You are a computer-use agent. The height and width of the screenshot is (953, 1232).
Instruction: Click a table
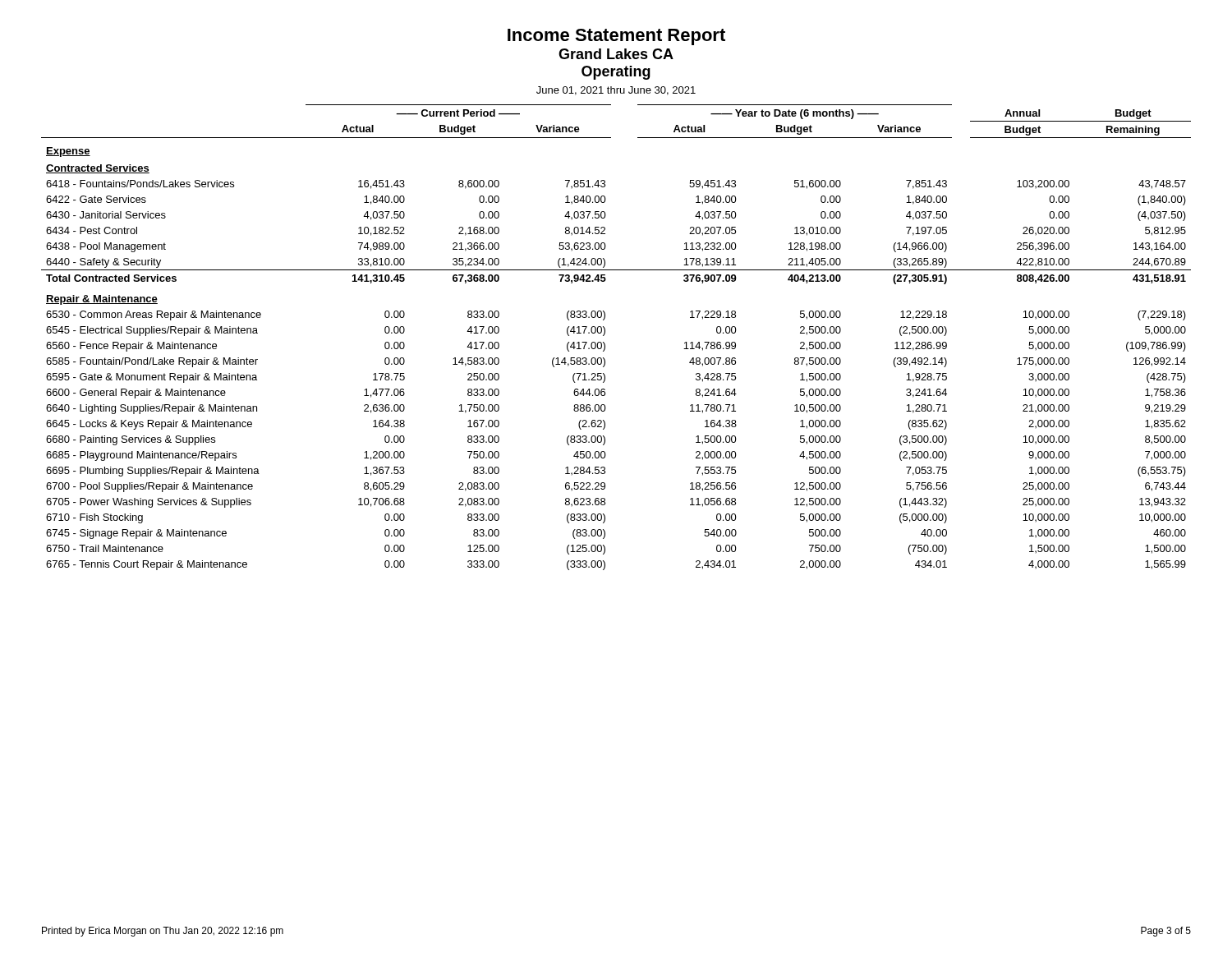coord(616,338)
